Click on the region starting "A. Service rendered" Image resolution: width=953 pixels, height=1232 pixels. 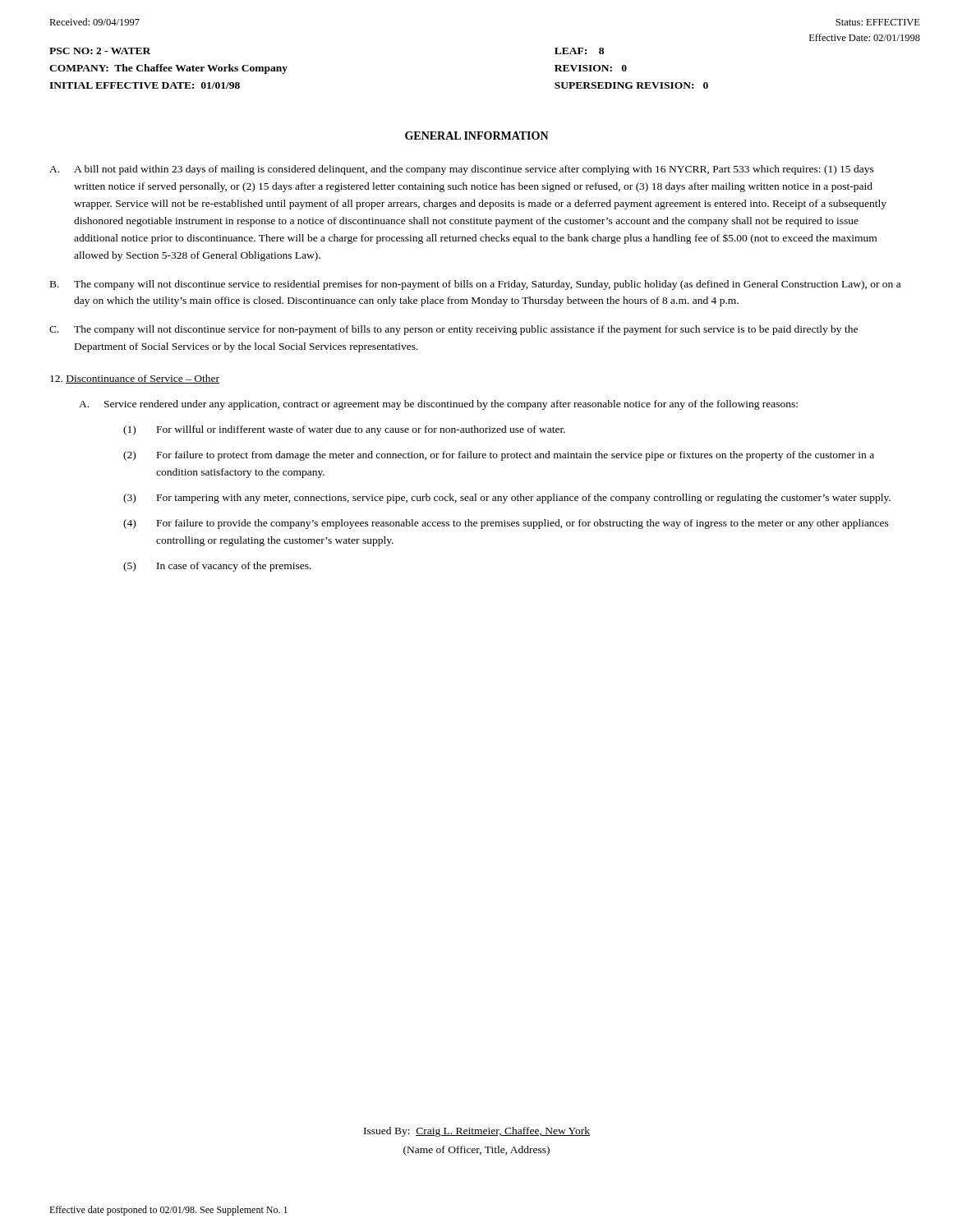click(439, 405)
